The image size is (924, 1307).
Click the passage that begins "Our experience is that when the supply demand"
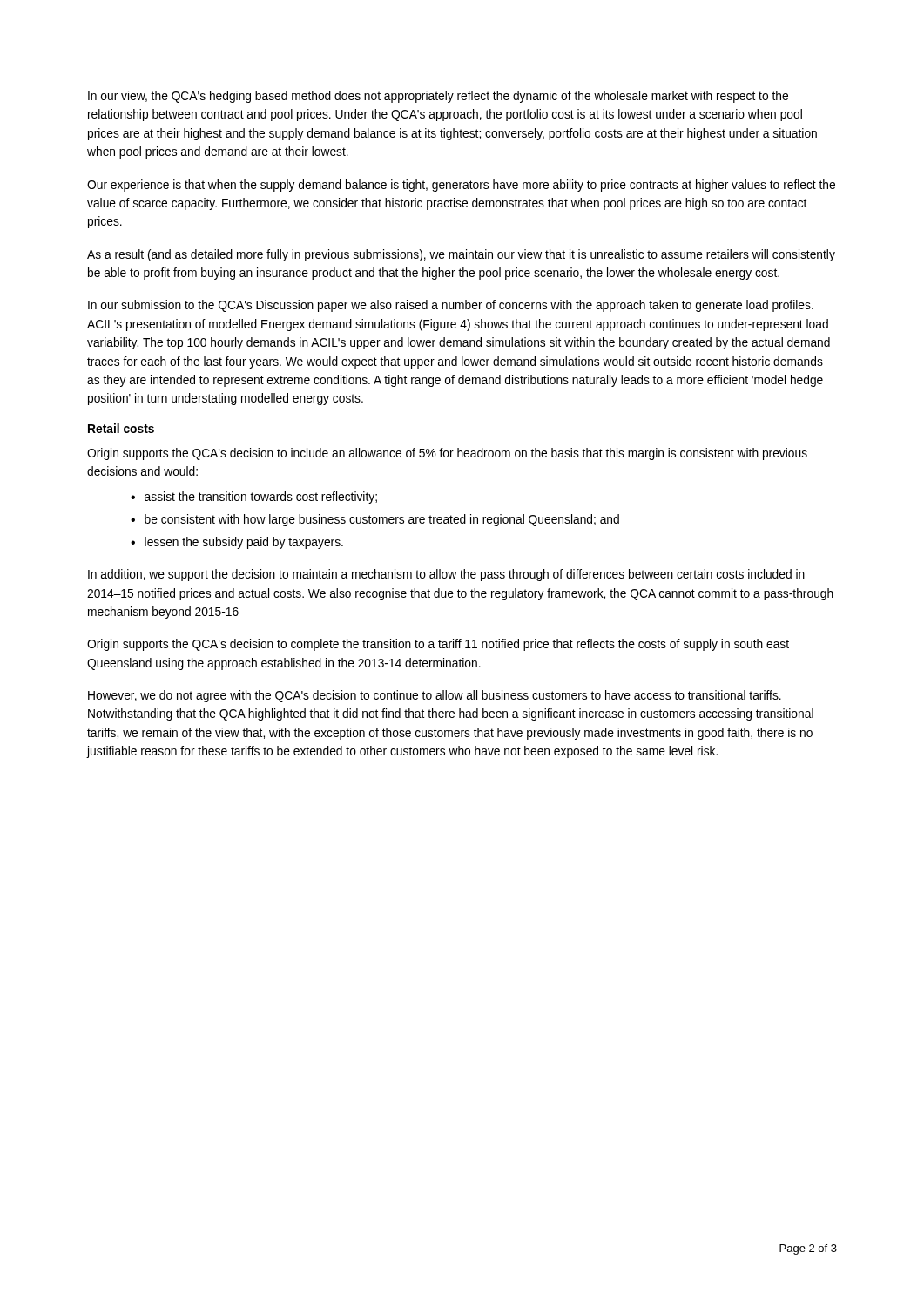coord(461,203)
